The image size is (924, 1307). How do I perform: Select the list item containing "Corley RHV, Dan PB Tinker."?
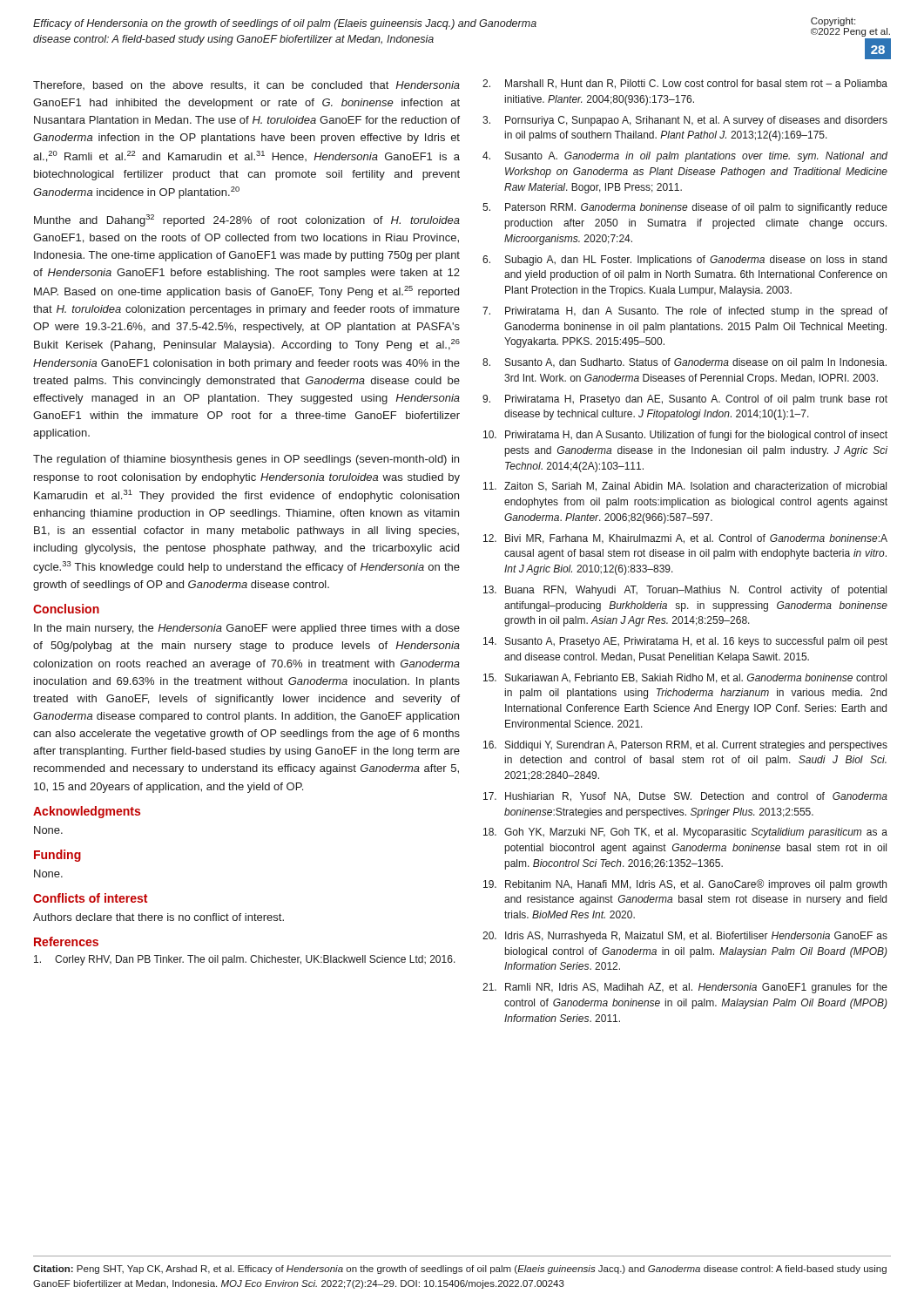tap(244, 960)
